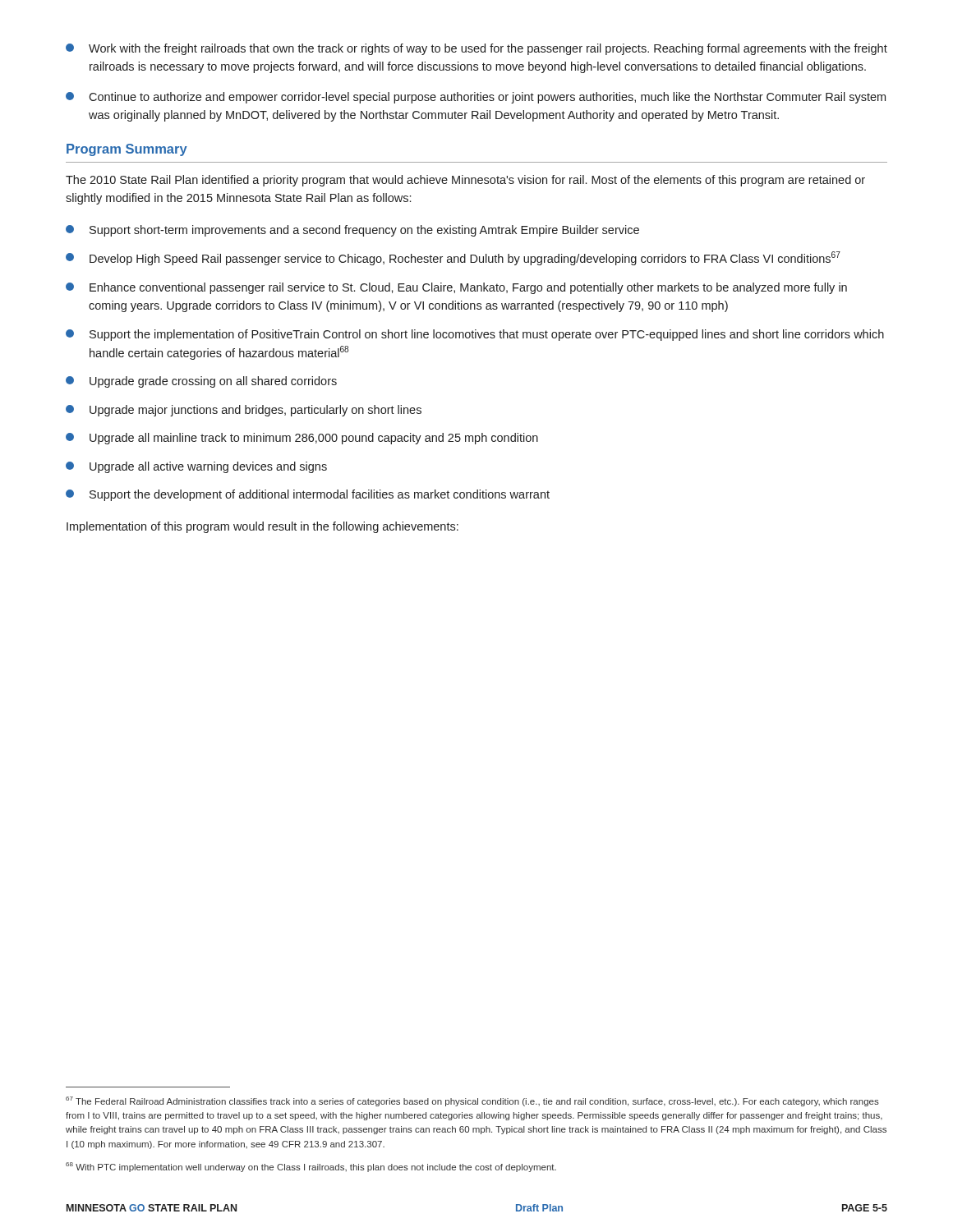Select the list item that says "Support the development of"

[x=476, y=495]
